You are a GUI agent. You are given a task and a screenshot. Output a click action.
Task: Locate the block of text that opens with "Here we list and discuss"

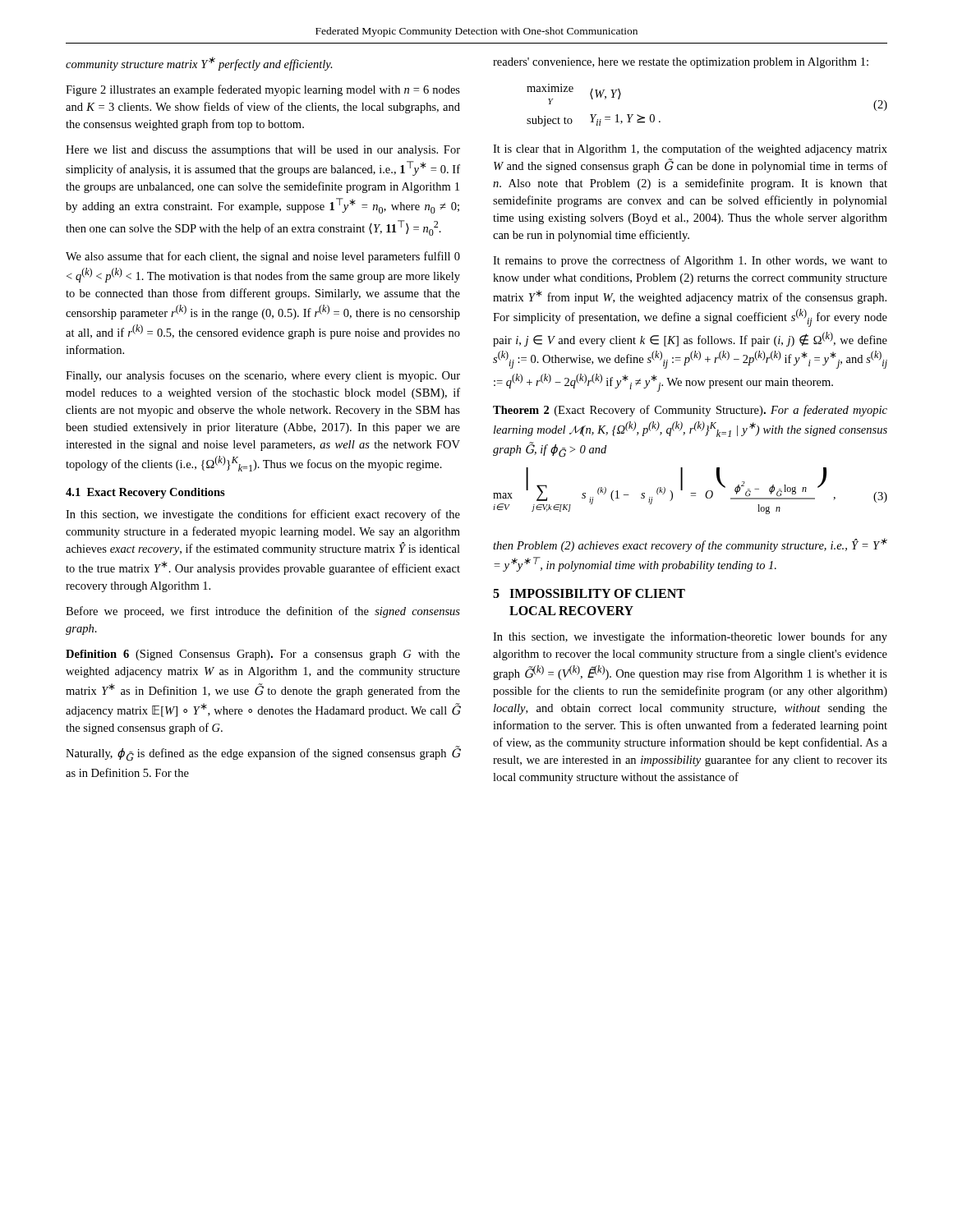pos(263,190)
